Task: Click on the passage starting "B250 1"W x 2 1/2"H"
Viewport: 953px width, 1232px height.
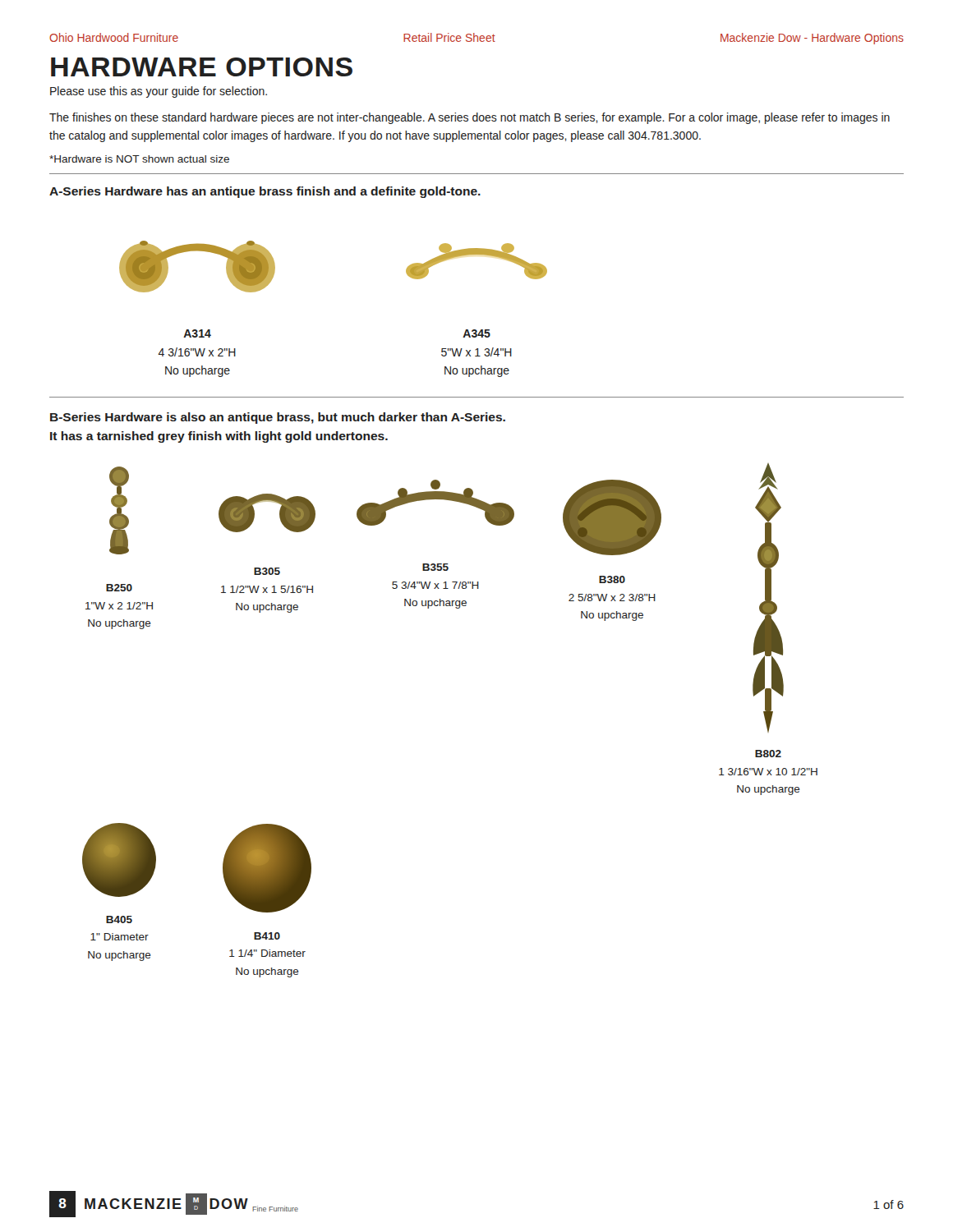Action: click(119, 605)
